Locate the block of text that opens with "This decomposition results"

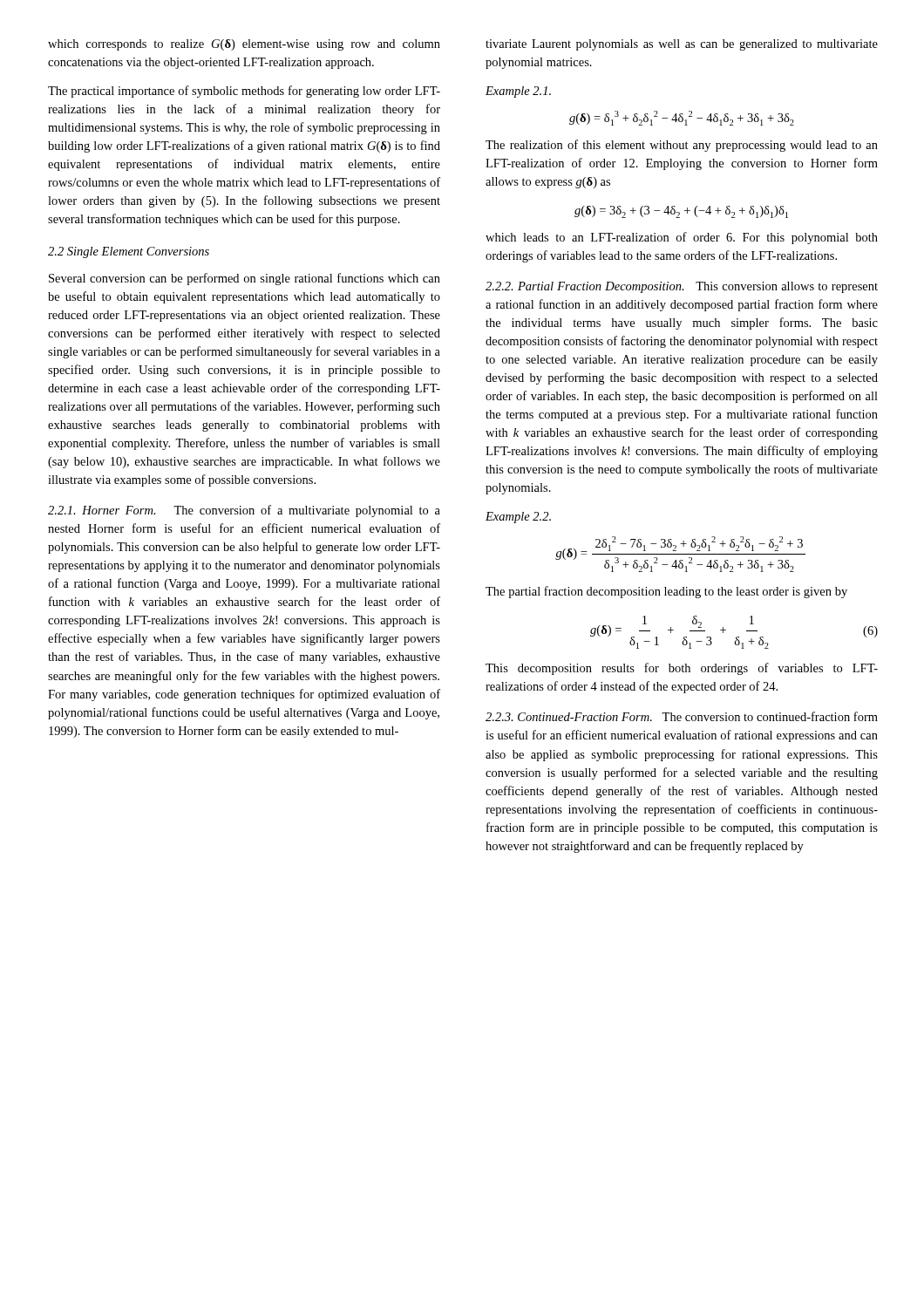coord(682,677)
